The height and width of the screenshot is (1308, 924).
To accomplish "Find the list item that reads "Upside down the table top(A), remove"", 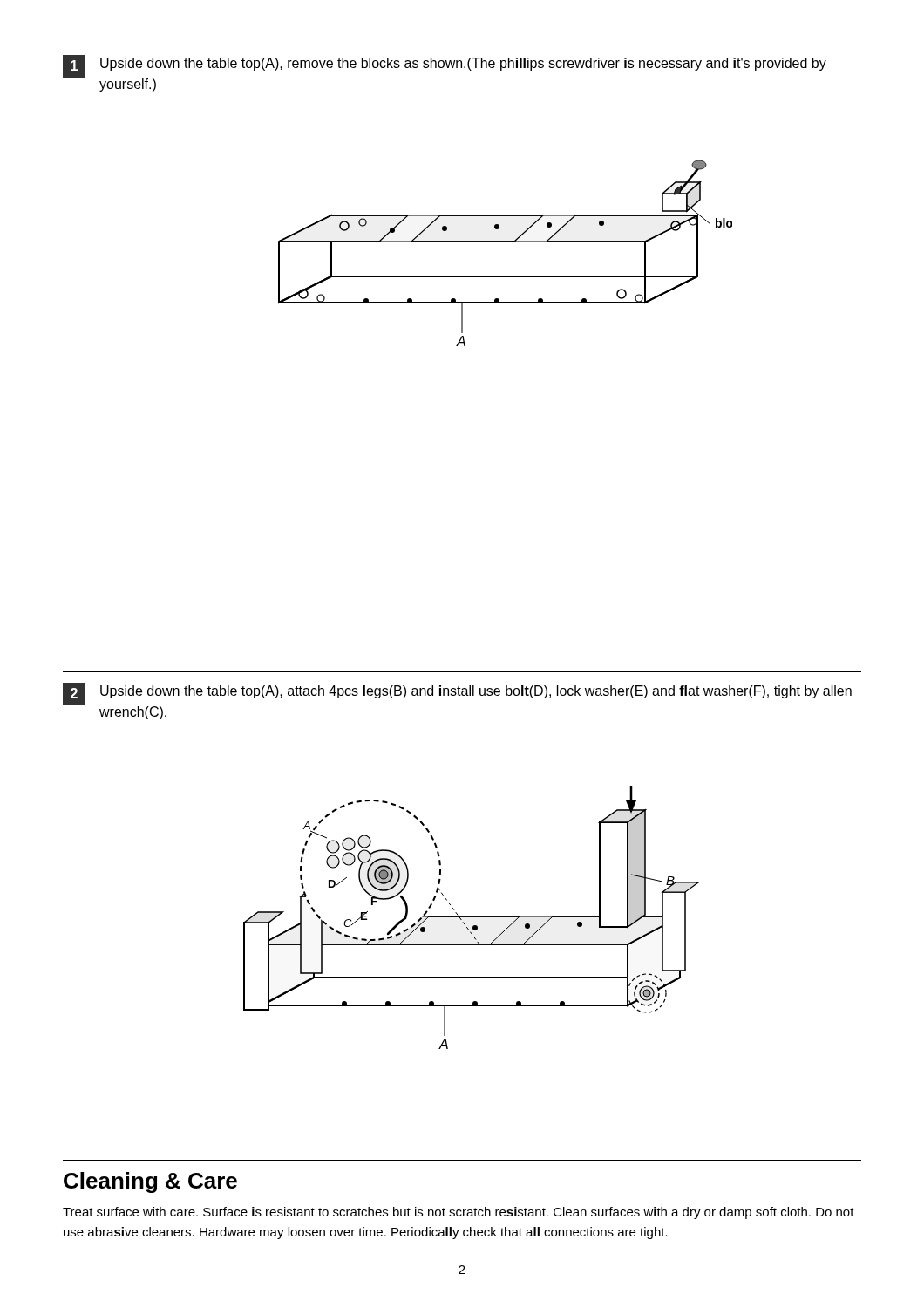I will pyautogui.click(x=463, y=74).
